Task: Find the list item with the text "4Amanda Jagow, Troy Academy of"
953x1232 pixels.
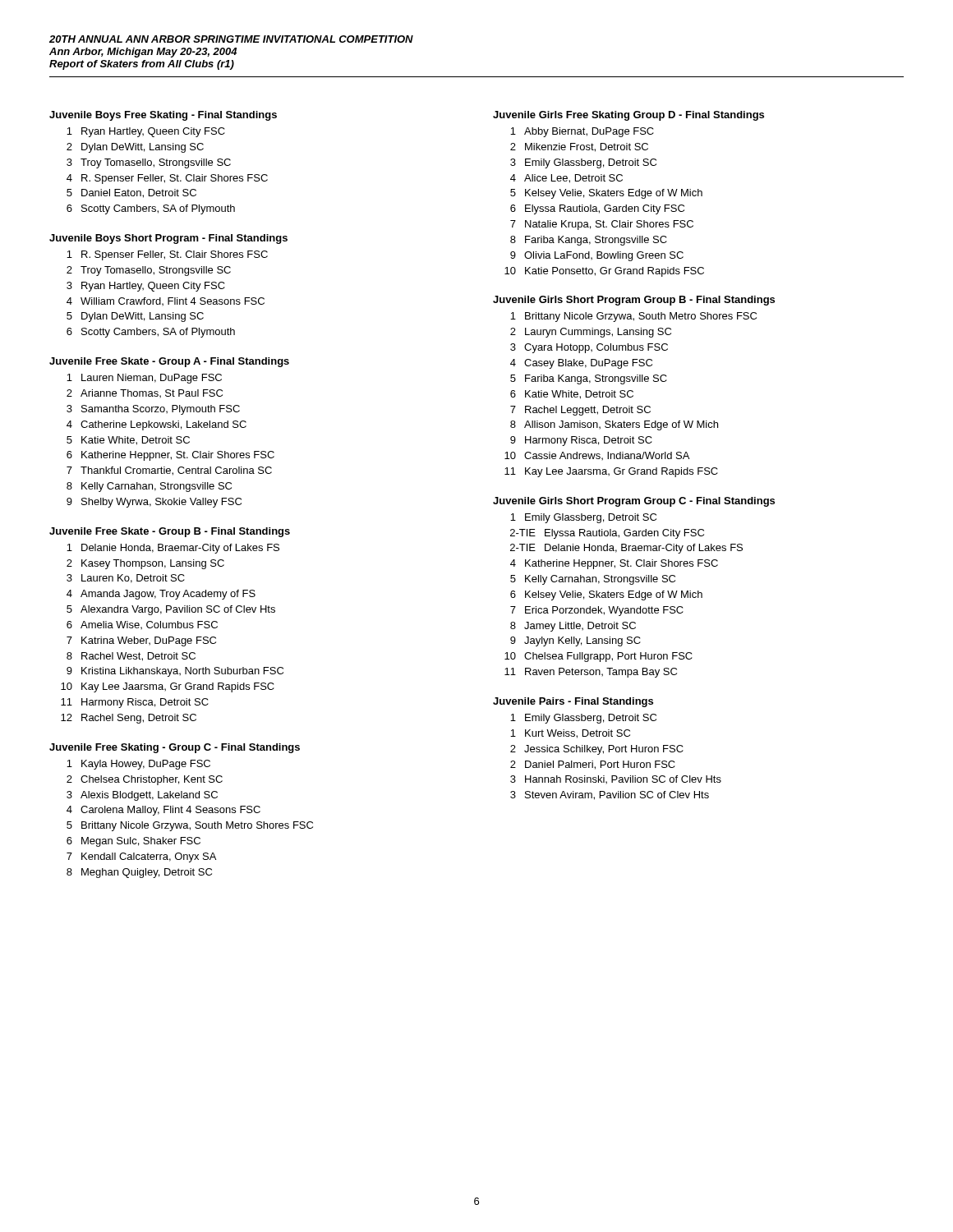Action: tap(255, 594)
